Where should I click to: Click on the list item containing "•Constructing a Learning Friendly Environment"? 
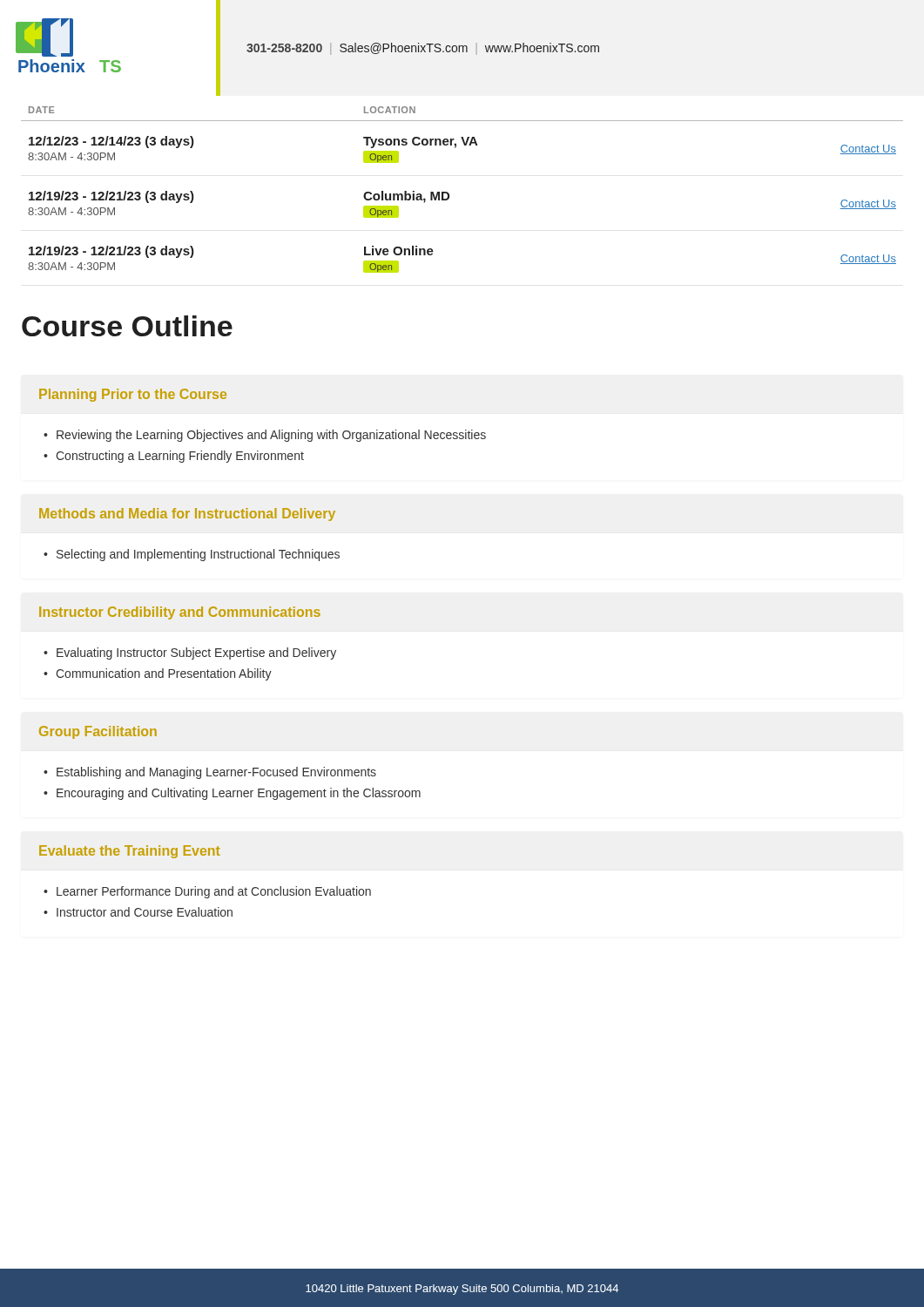pyautogui.click(x=174, y=456)
